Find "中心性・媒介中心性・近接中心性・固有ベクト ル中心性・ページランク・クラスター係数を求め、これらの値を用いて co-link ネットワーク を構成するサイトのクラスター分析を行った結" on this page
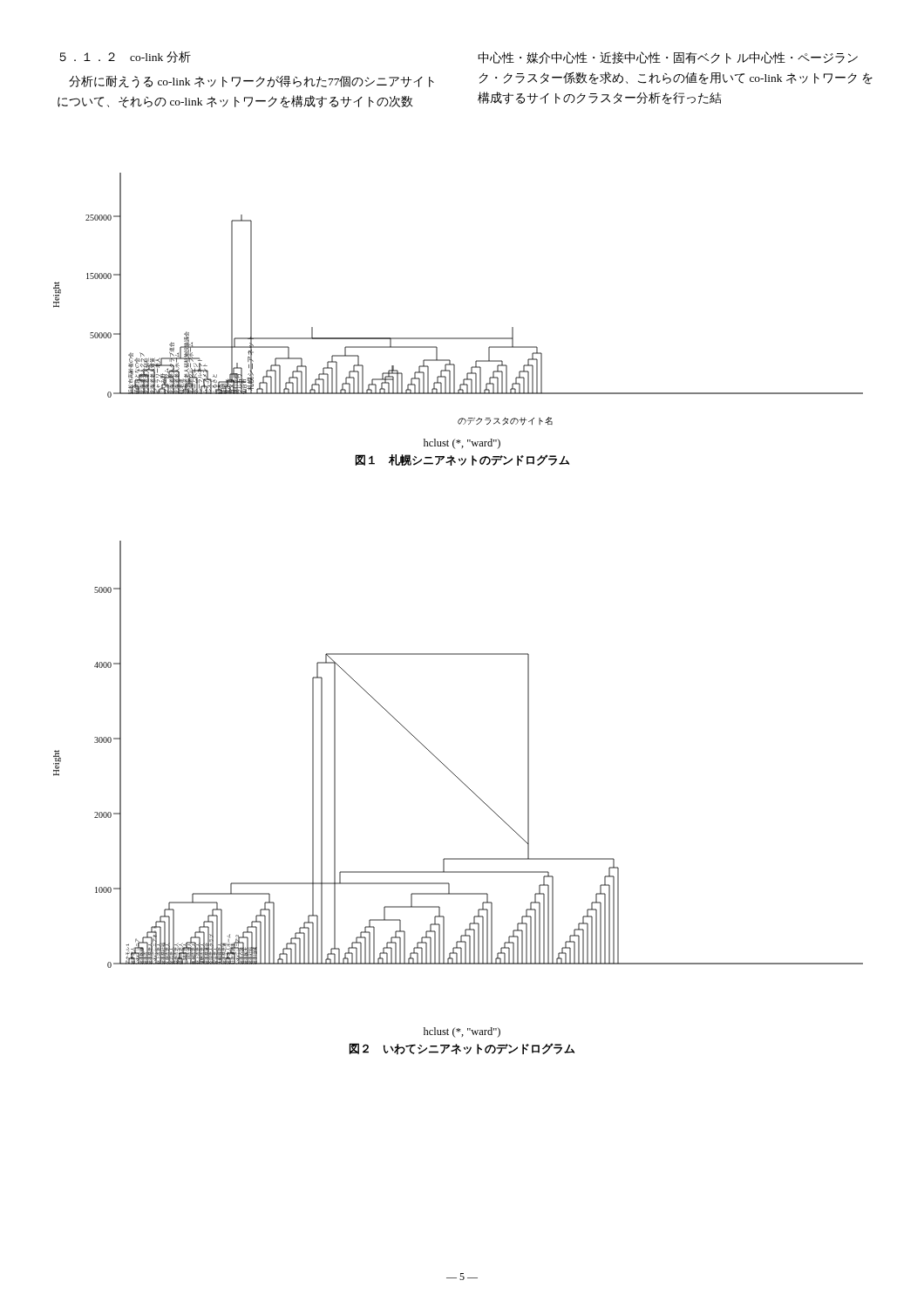The width and height of the screenshot is (924, 1308). coord(676,78)
